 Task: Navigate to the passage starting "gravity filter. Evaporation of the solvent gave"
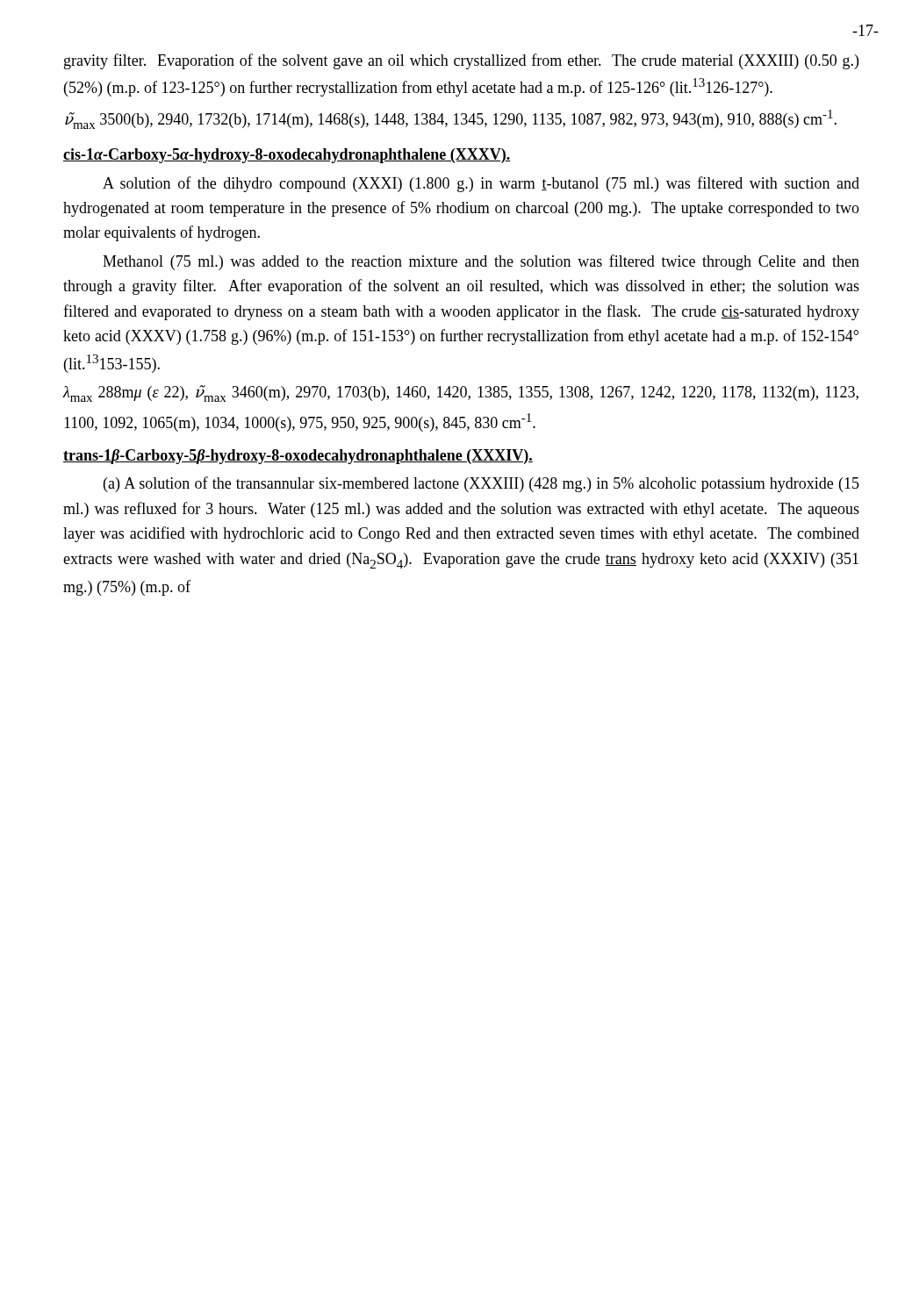pos(461,74)
